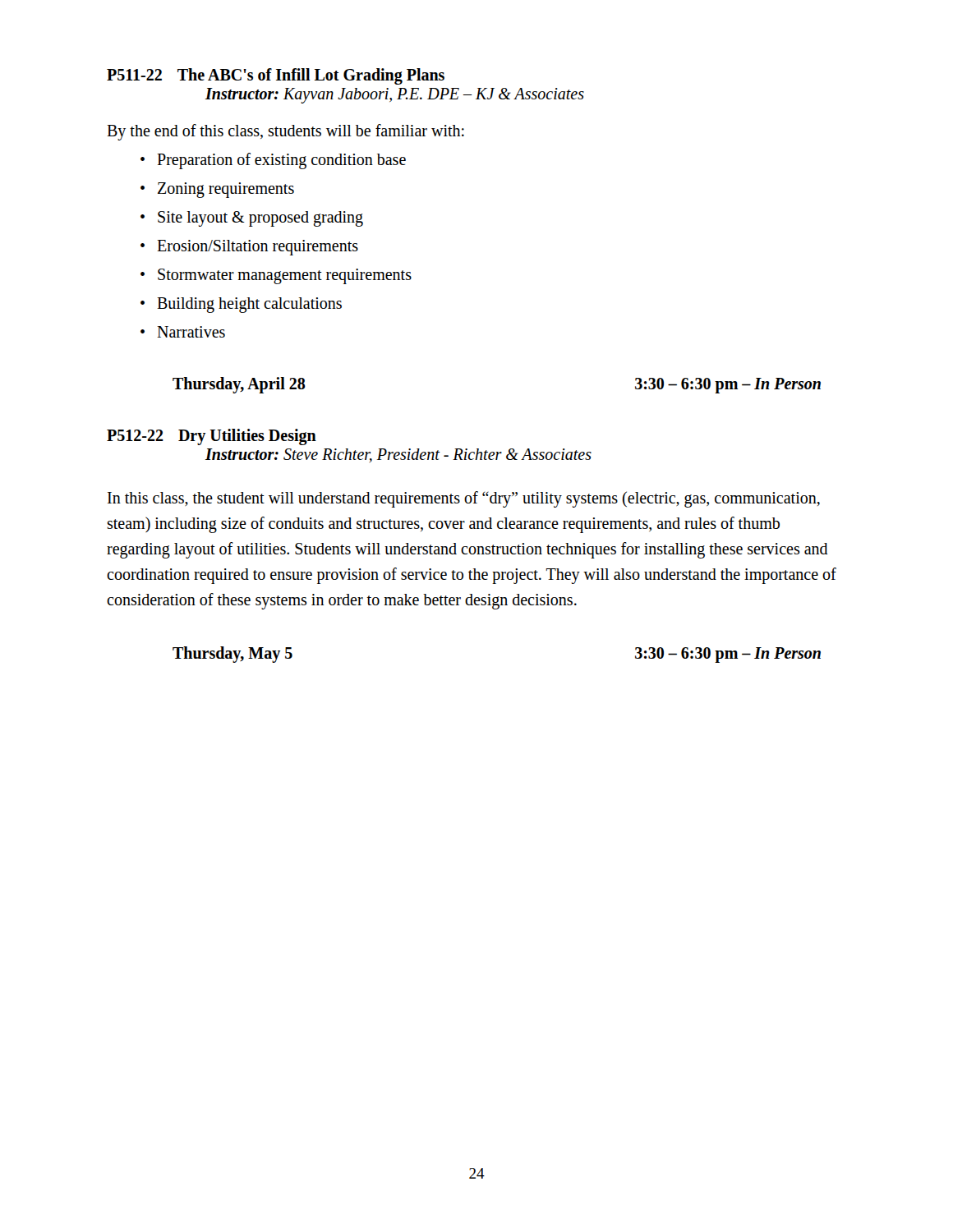Locate the passage starting "• Building height calculations"
This screenshot has height=1232, width=953.
click(x=241, y=304)
